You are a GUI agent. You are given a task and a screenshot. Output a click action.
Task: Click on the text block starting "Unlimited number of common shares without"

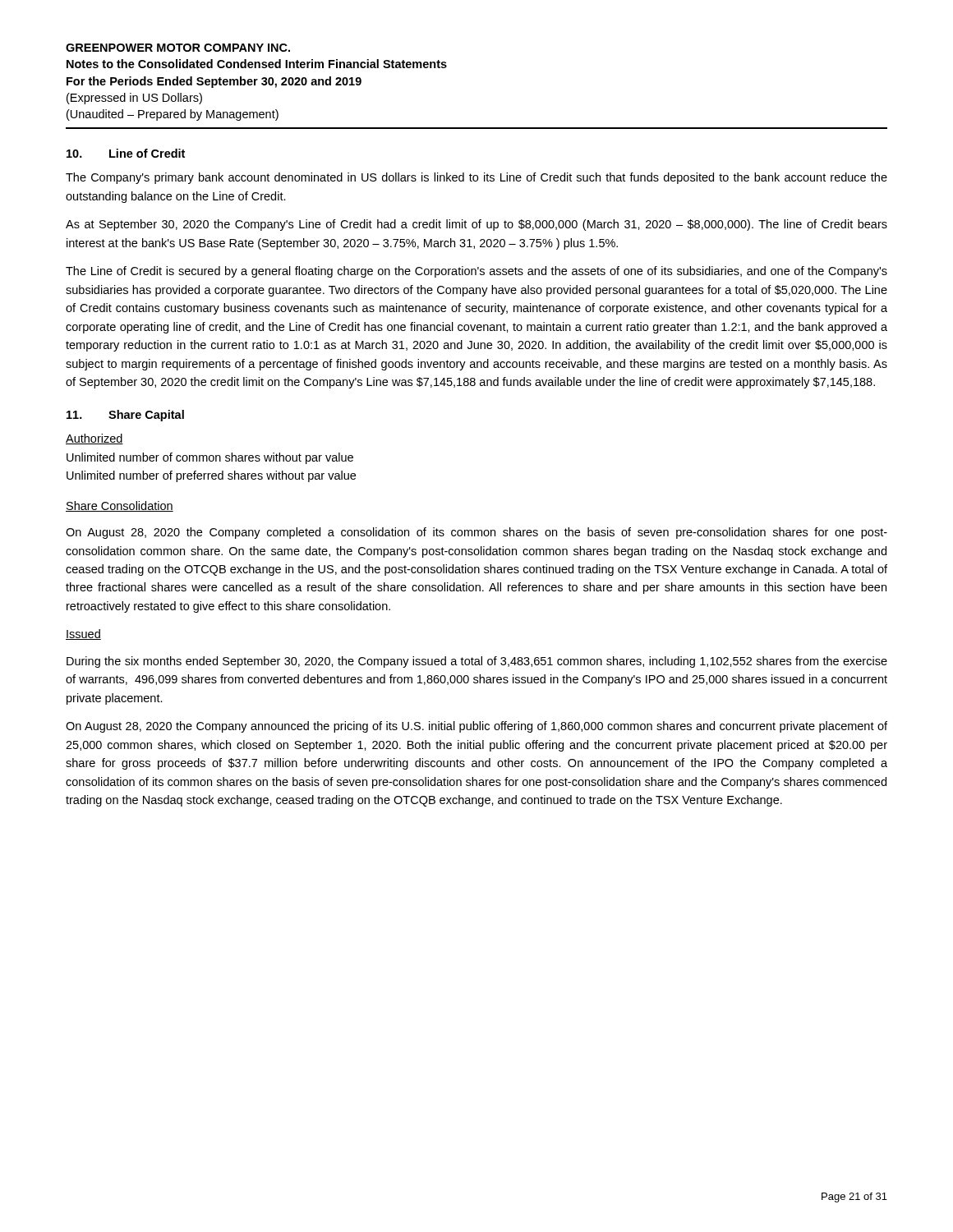click(210, 458)
